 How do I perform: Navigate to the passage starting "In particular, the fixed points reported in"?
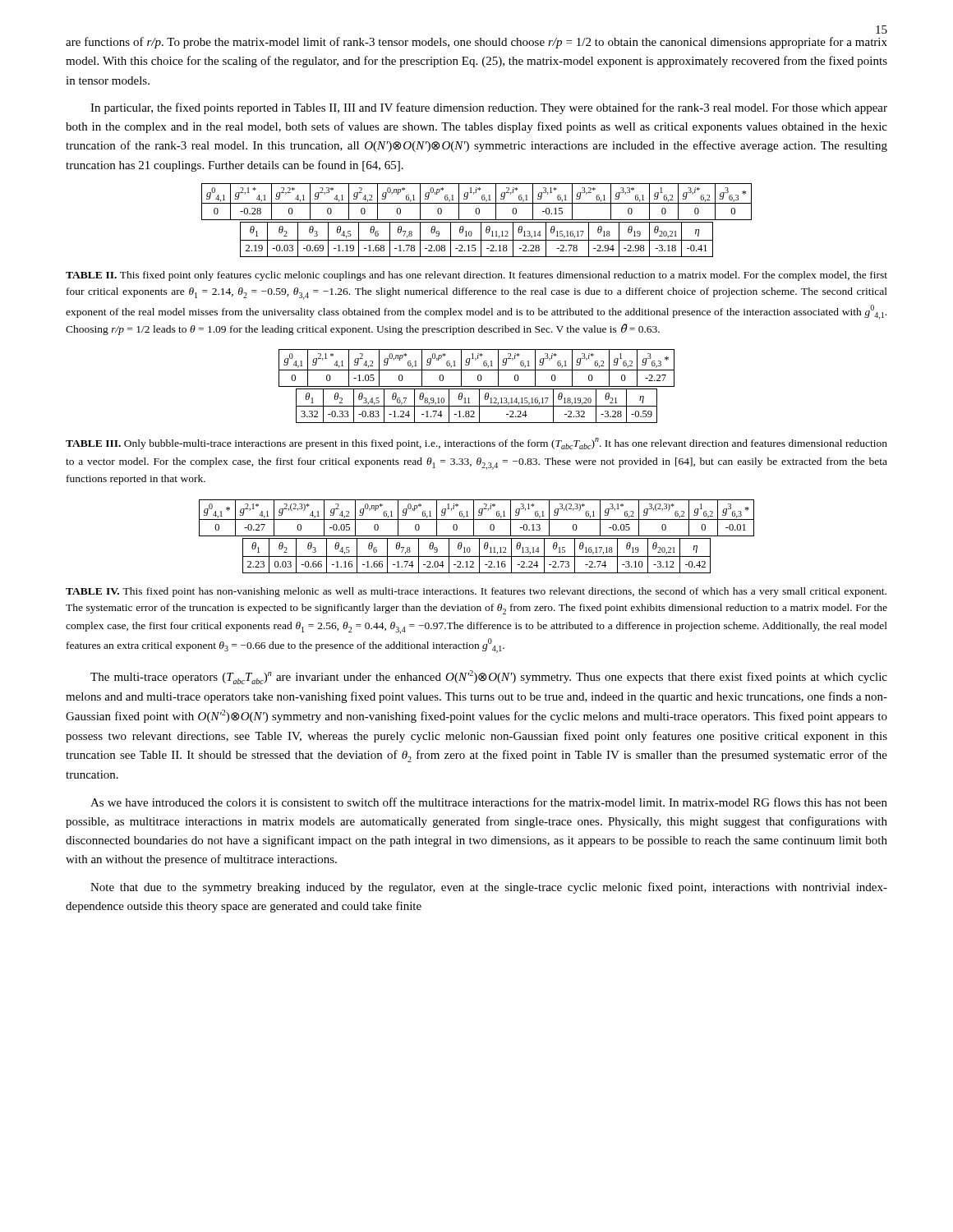pyautogui.click(x=476, y=137)
